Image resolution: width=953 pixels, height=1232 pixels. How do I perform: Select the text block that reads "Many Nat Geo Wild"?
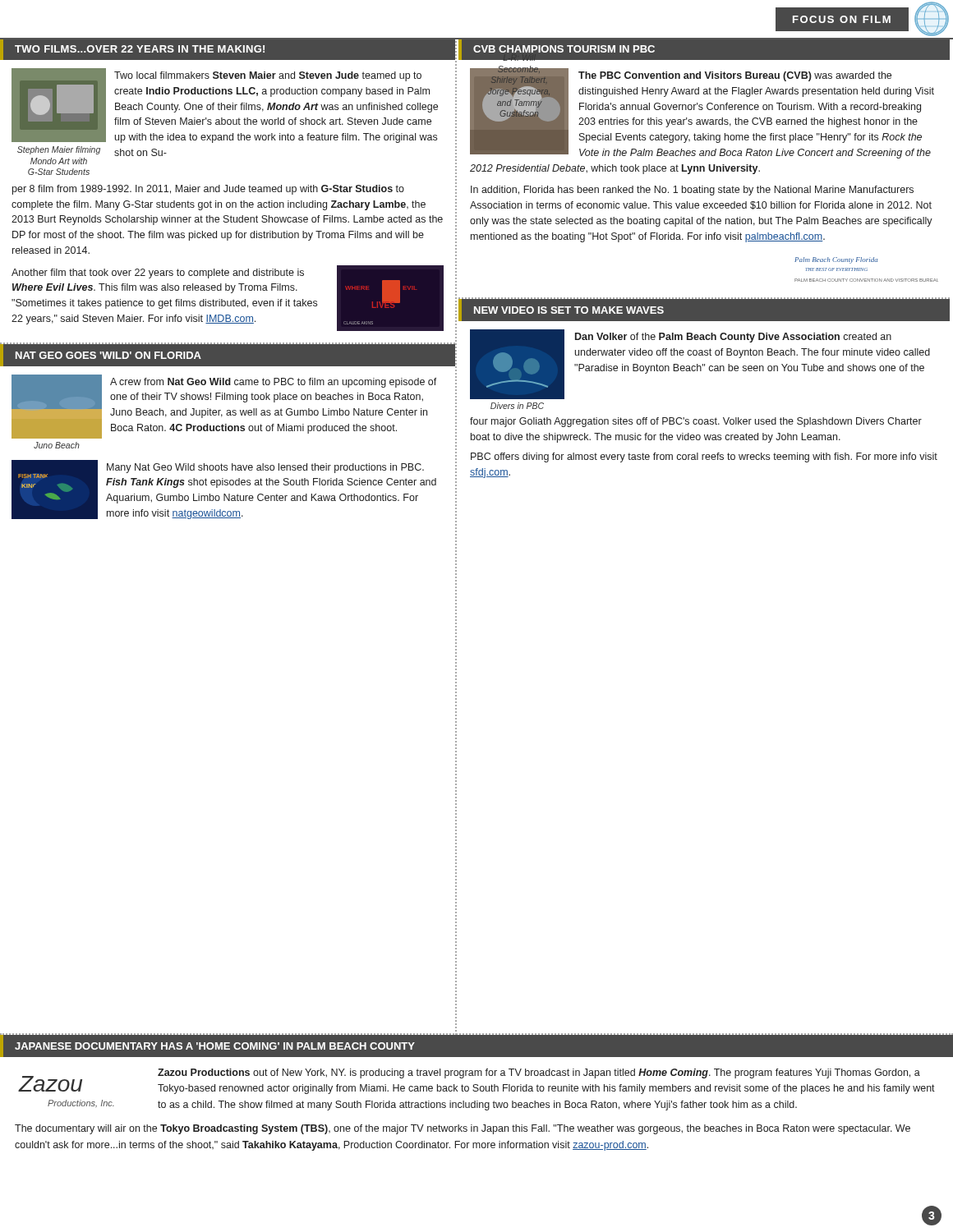(x=271, y=490)
